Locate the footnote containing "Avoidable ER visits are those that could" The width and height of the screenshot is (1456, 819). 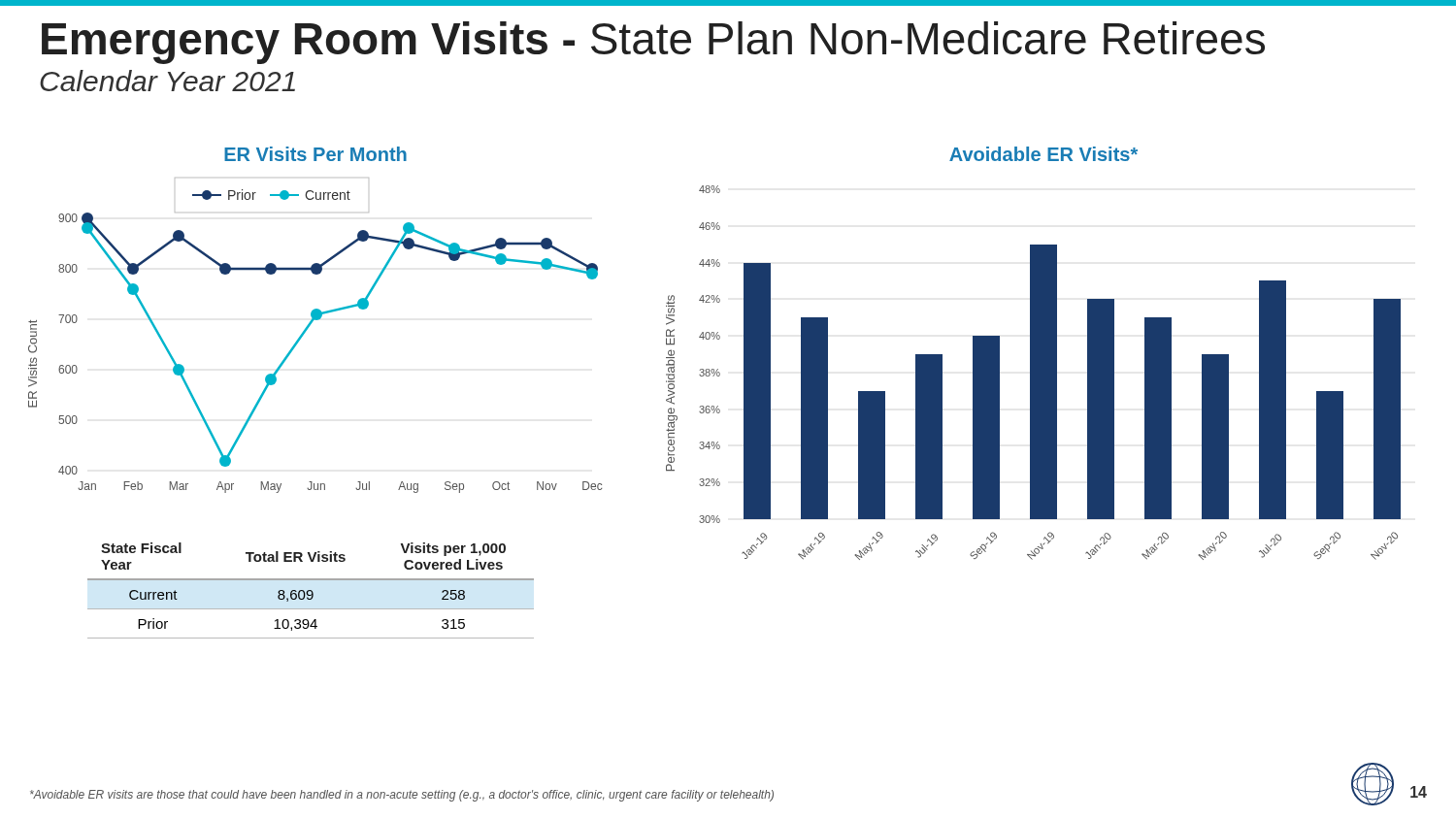coord(402,795)
